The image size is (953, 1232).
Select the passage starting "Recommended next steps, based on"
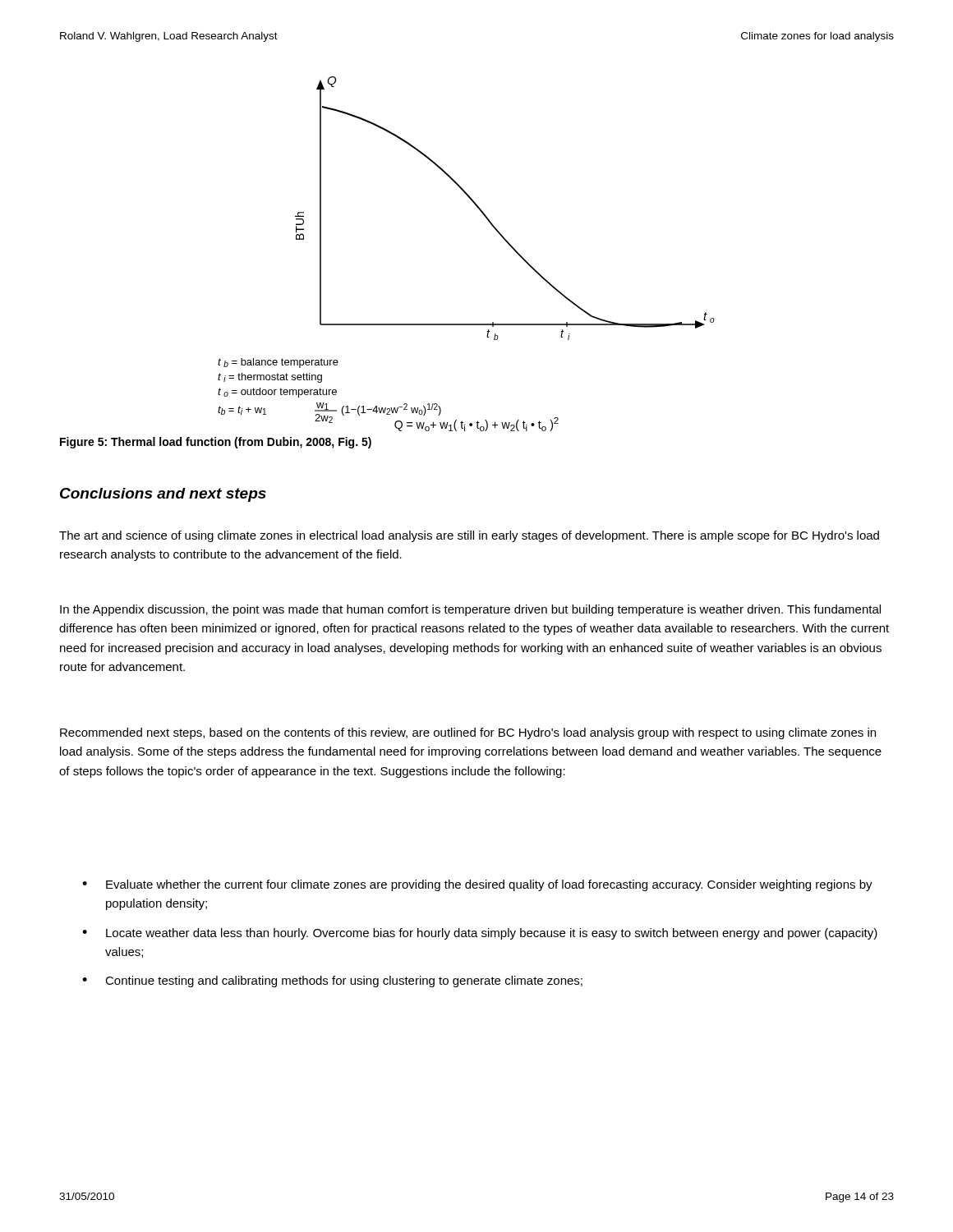[x=470, y=751]
